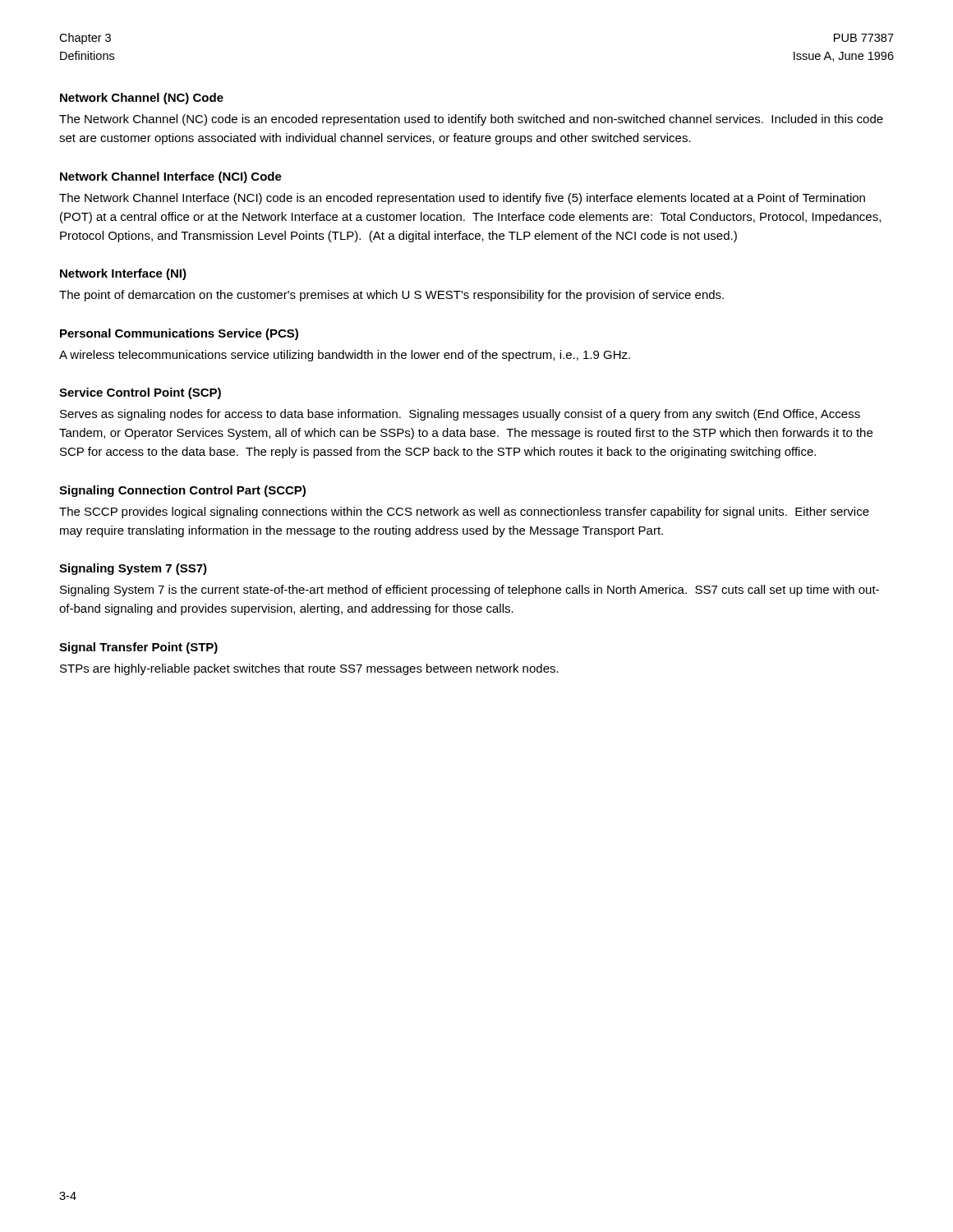Where is the passage that starts "Serves as signaling nodes"?
Screen dimensions: 1232x953
coord(466,432)
